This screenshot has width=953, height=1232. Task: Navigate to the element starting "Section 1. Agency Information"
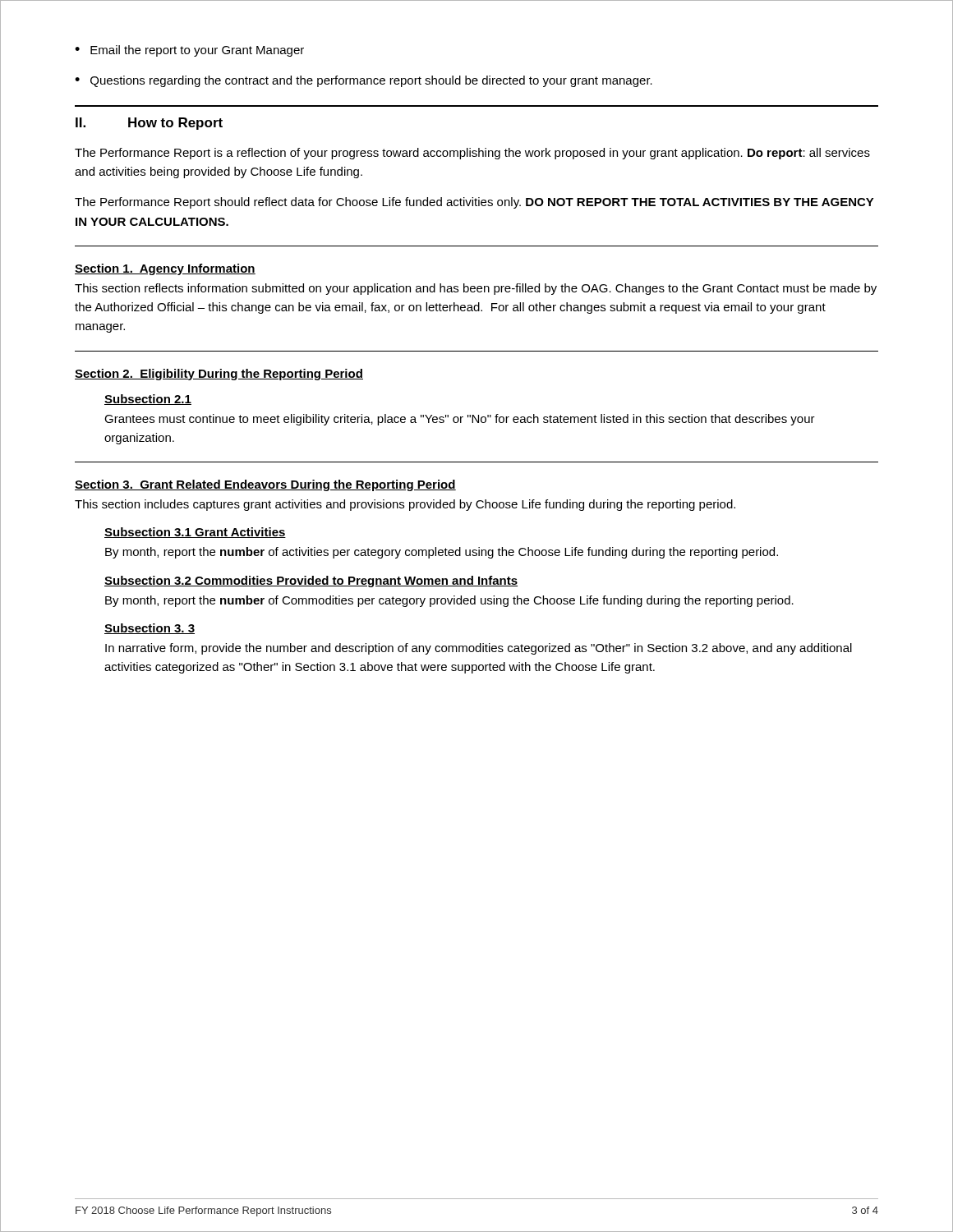165,268
